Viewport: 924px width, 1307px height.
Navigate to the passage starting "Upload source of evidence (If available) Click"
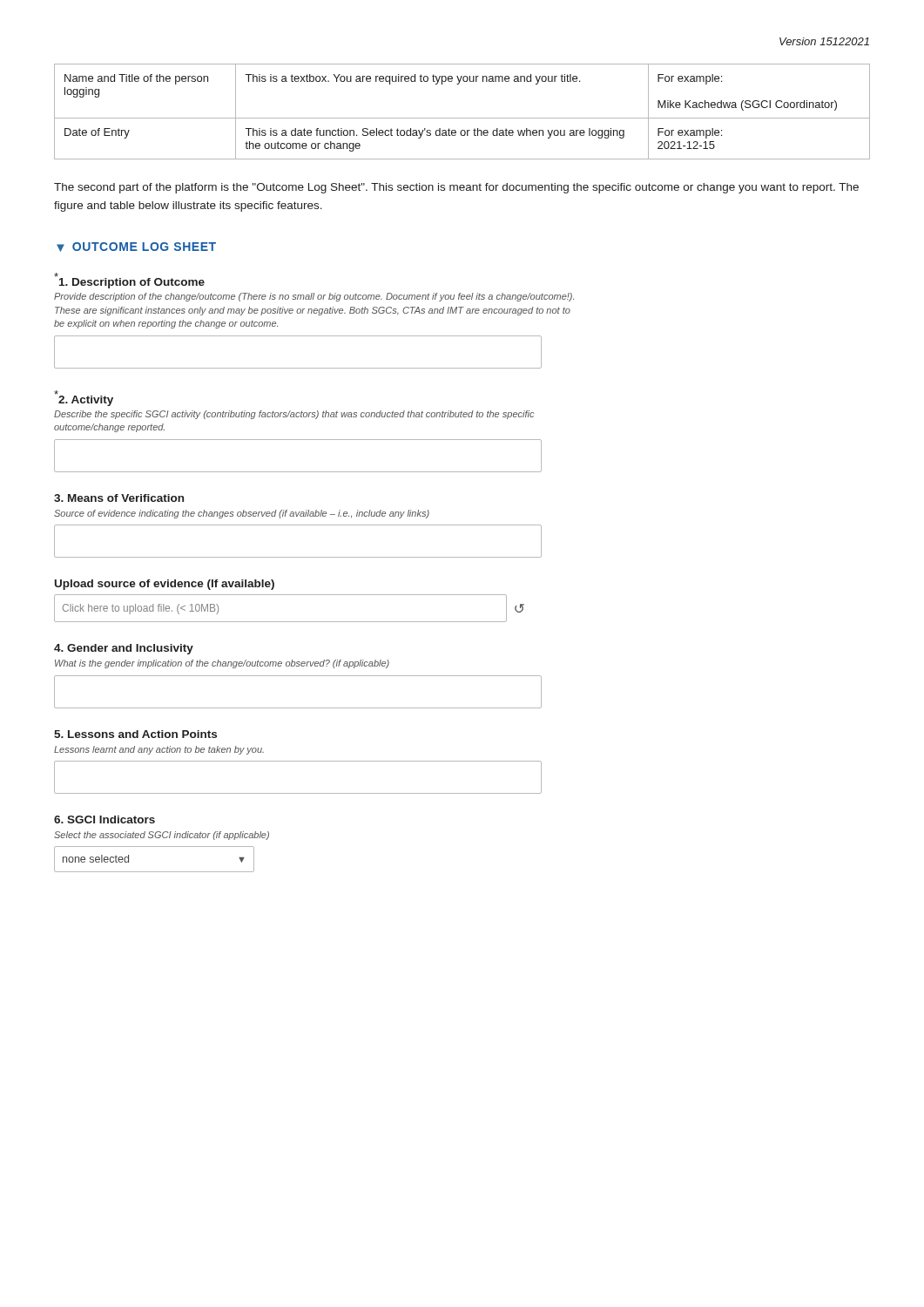(462, 600)
